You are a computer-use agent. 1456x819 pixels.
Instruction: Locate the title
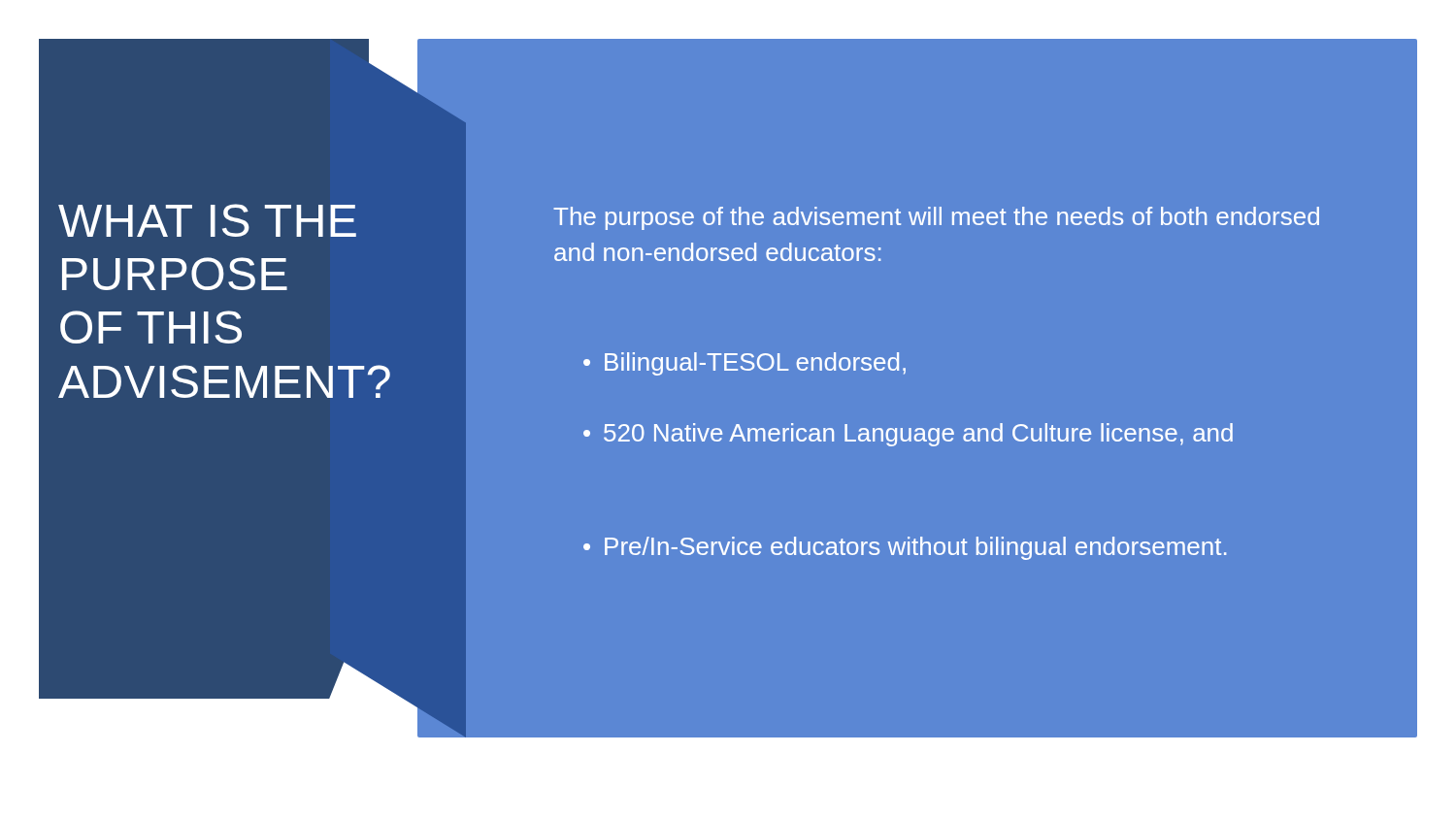[209, 301]
